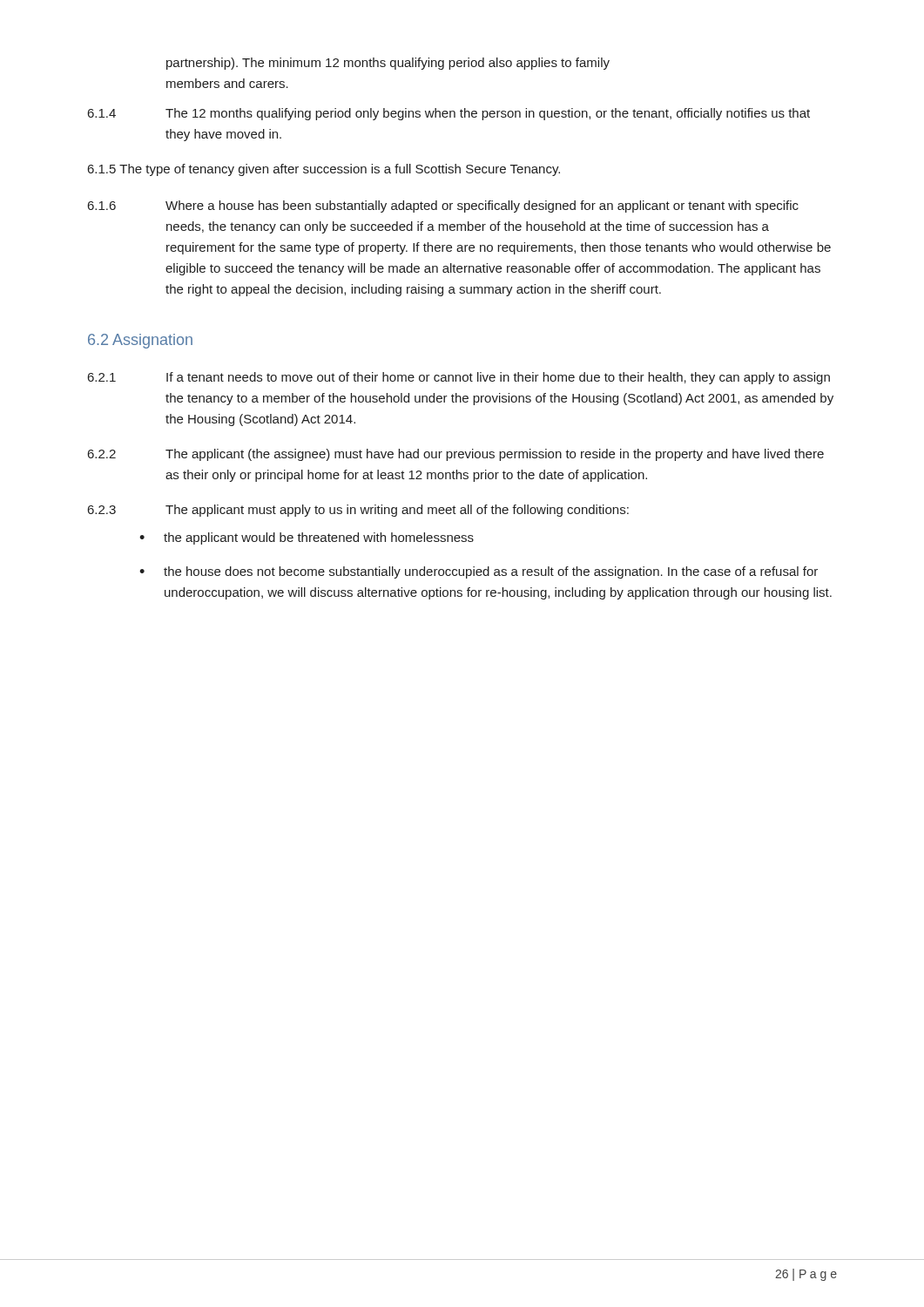Where is the passage that starts "1.4 The 12 months qualifying period"?

pyautogui.click(x=462, y=124)
